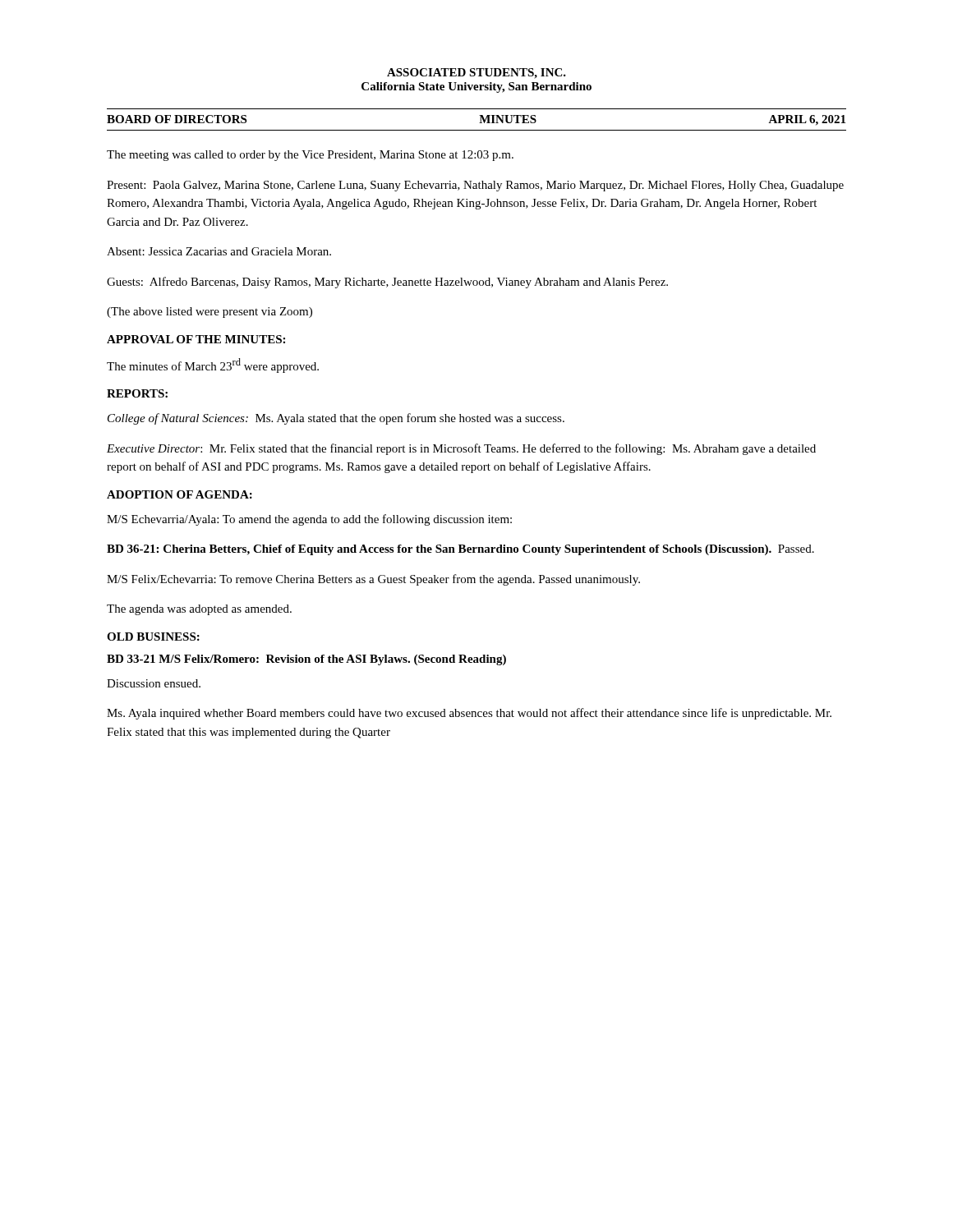
Task: Click on the text block with the text "Executive Director: Mr. Felix stated that the"
Action: (x=461, y=457)
